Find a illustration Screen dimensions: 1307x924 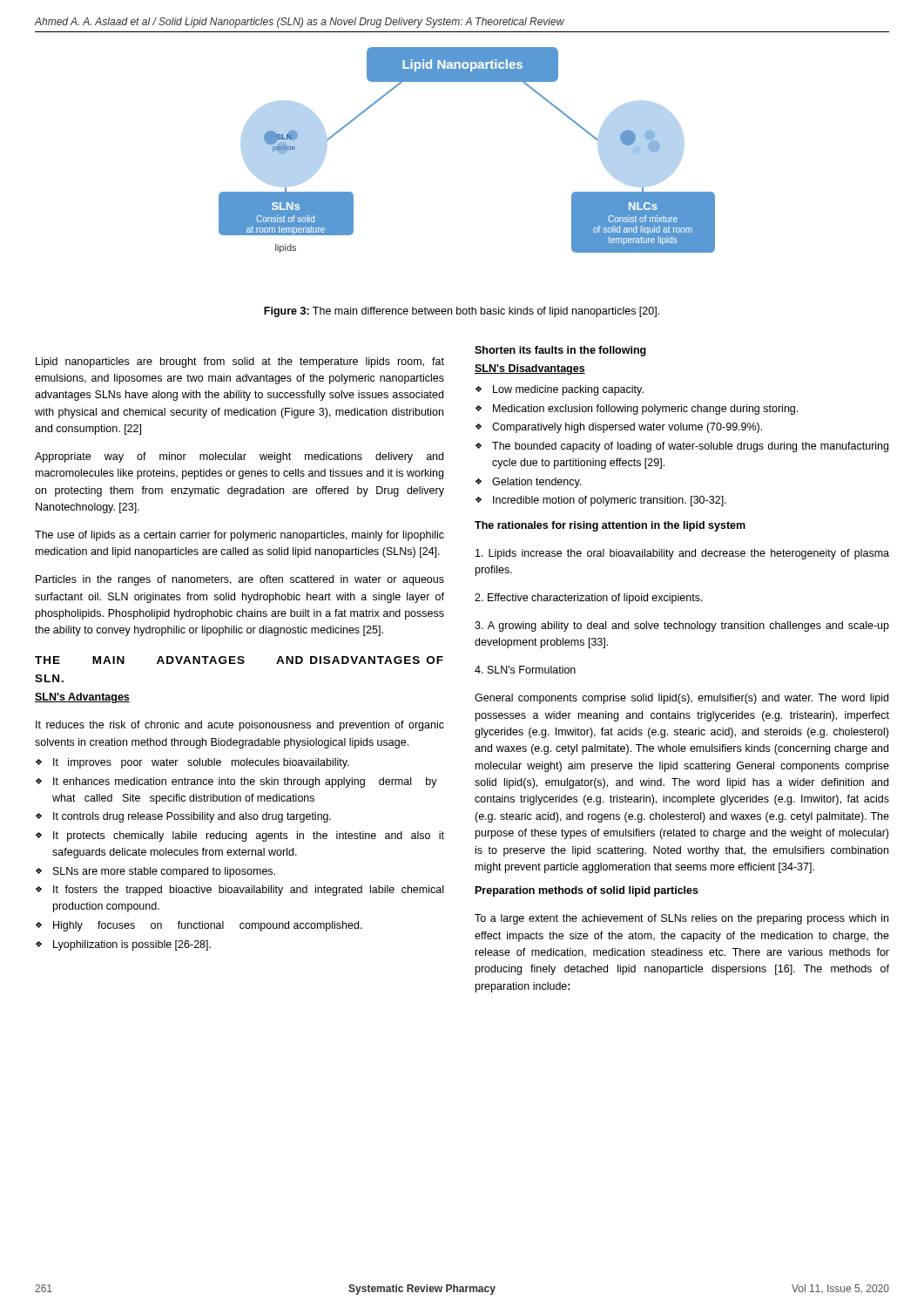pos(462,173)
